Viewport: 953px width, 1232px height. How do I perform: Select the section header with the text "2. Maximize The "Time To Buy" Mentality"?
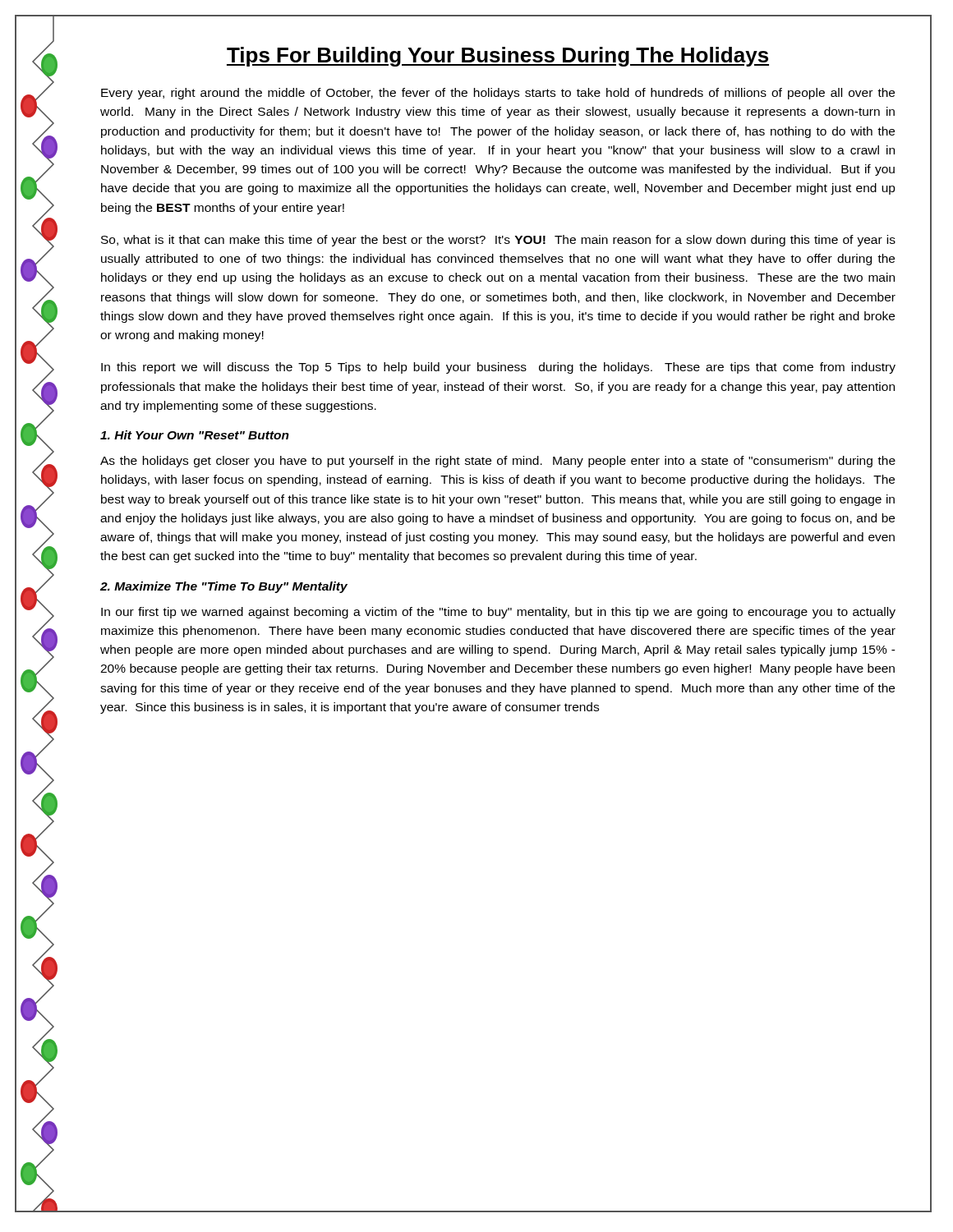click(224, 586)
